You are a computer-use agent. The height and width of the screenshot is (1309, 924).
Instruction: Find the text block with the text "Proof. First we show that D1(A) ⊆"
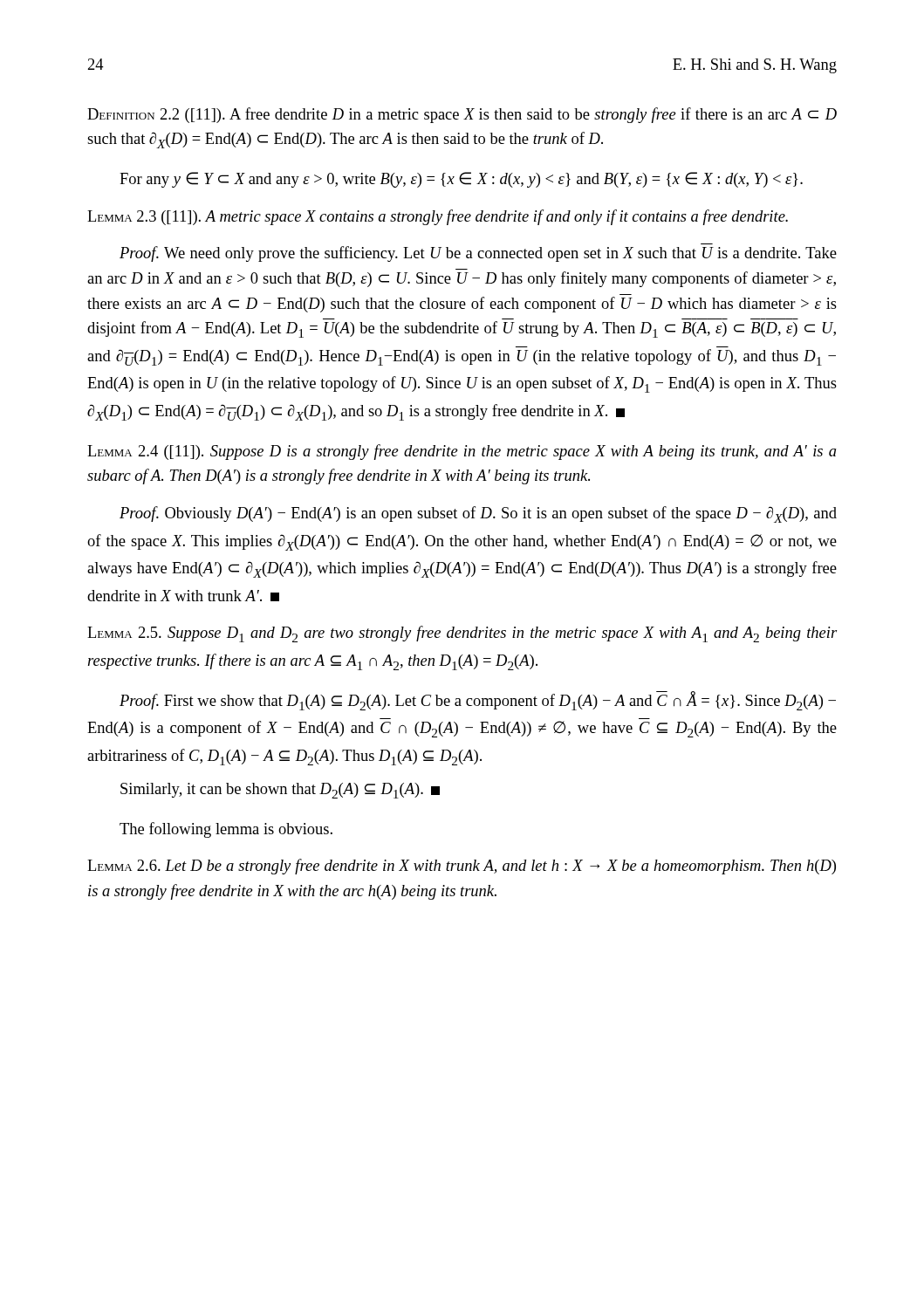[x=462, y=729]
